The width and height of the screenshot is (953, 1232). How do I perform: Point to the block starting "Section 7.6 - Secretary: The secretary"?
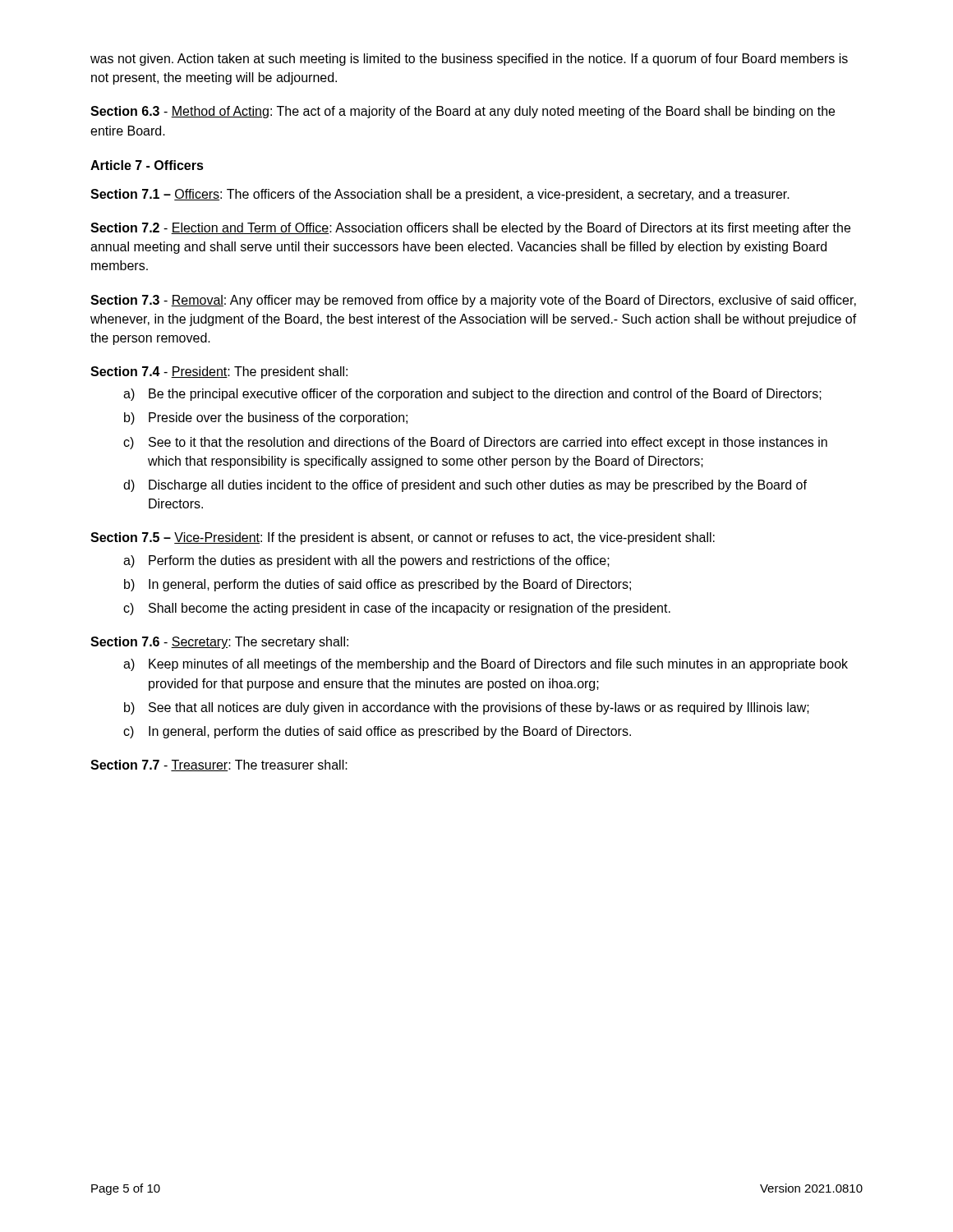[220, 642]
